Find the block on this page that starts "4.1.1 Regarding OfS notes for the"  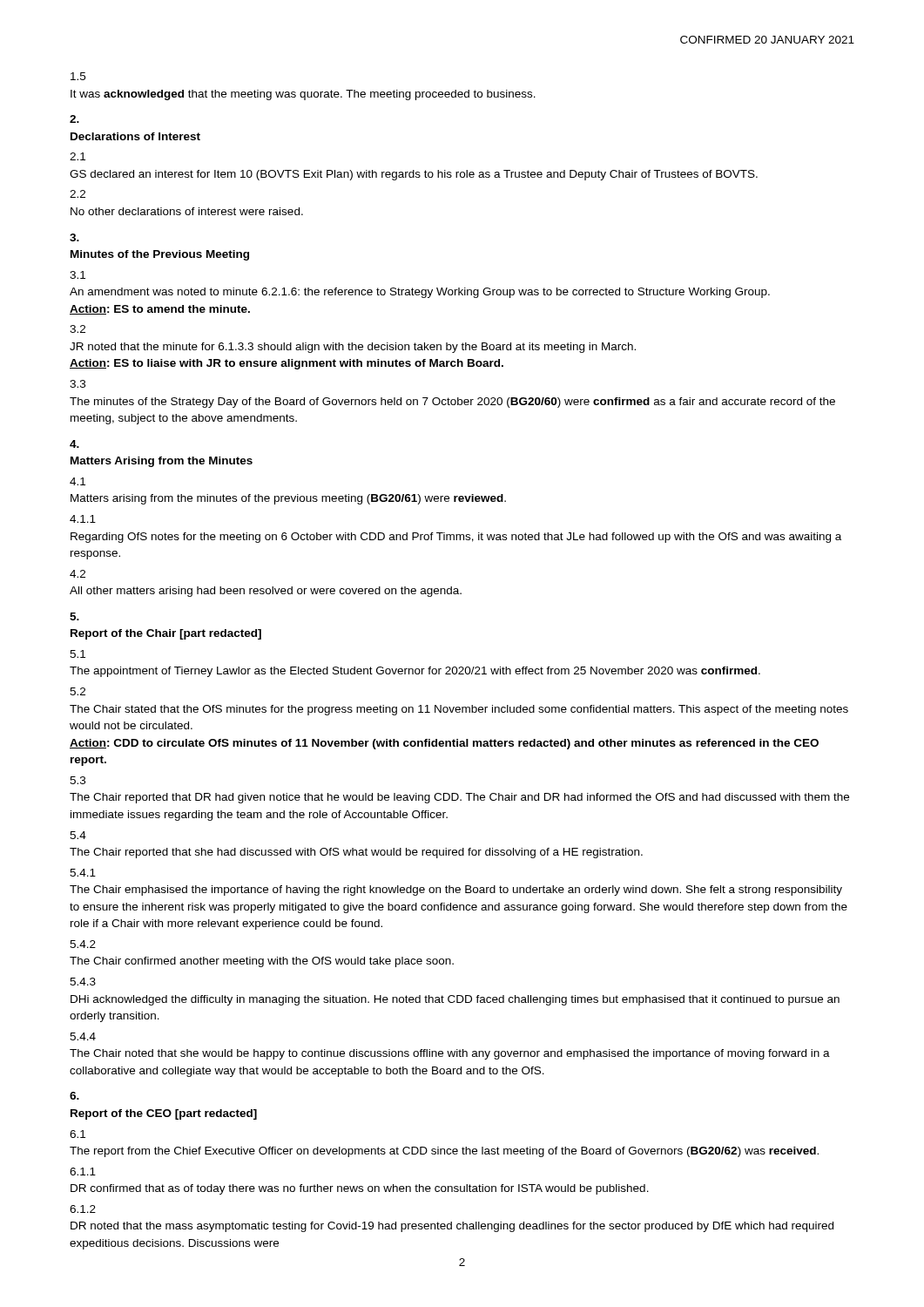click(x=462, y=536)
